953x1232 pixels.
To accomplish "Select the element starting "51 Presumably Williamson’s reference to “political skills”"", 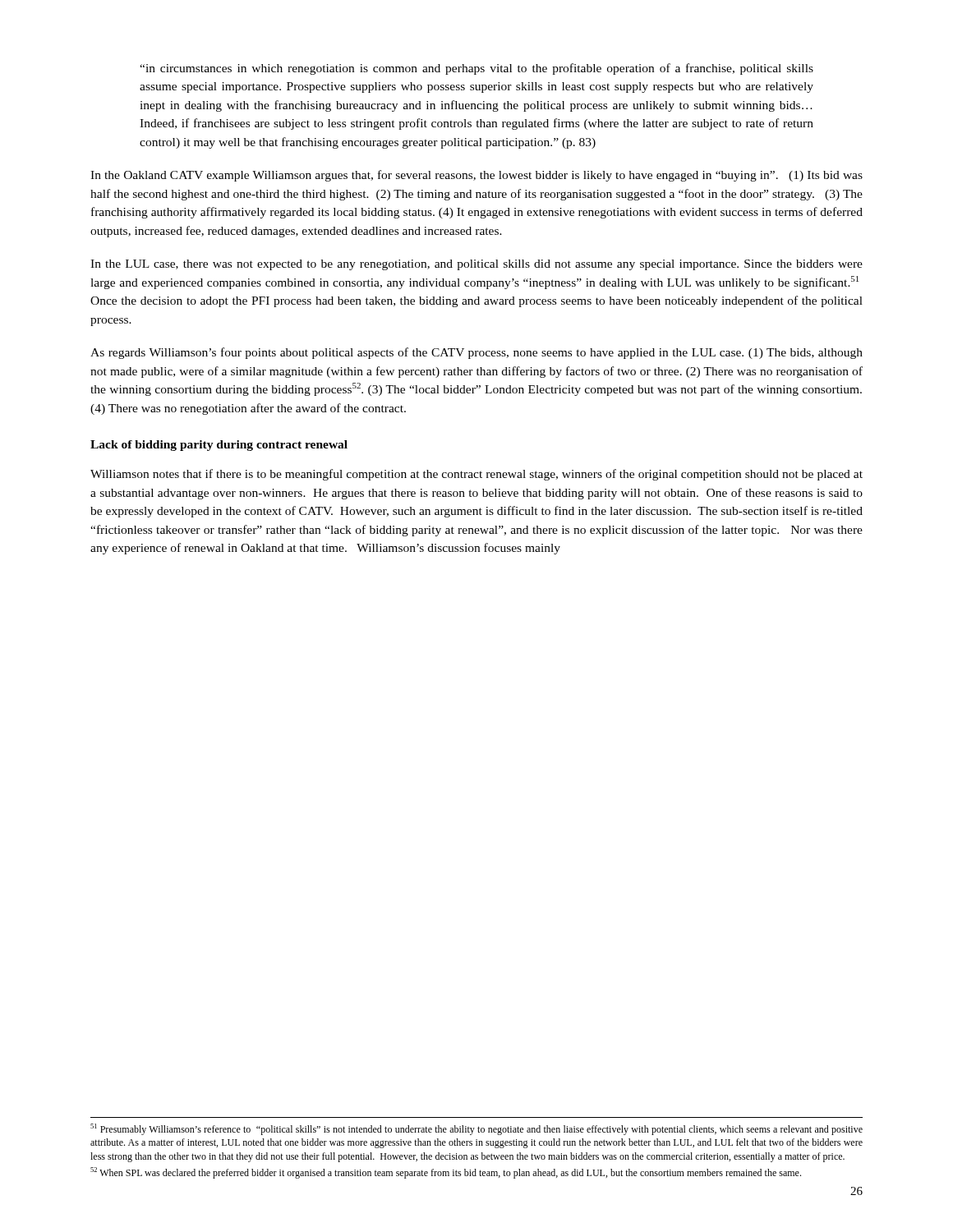I will coord(476,1151).
